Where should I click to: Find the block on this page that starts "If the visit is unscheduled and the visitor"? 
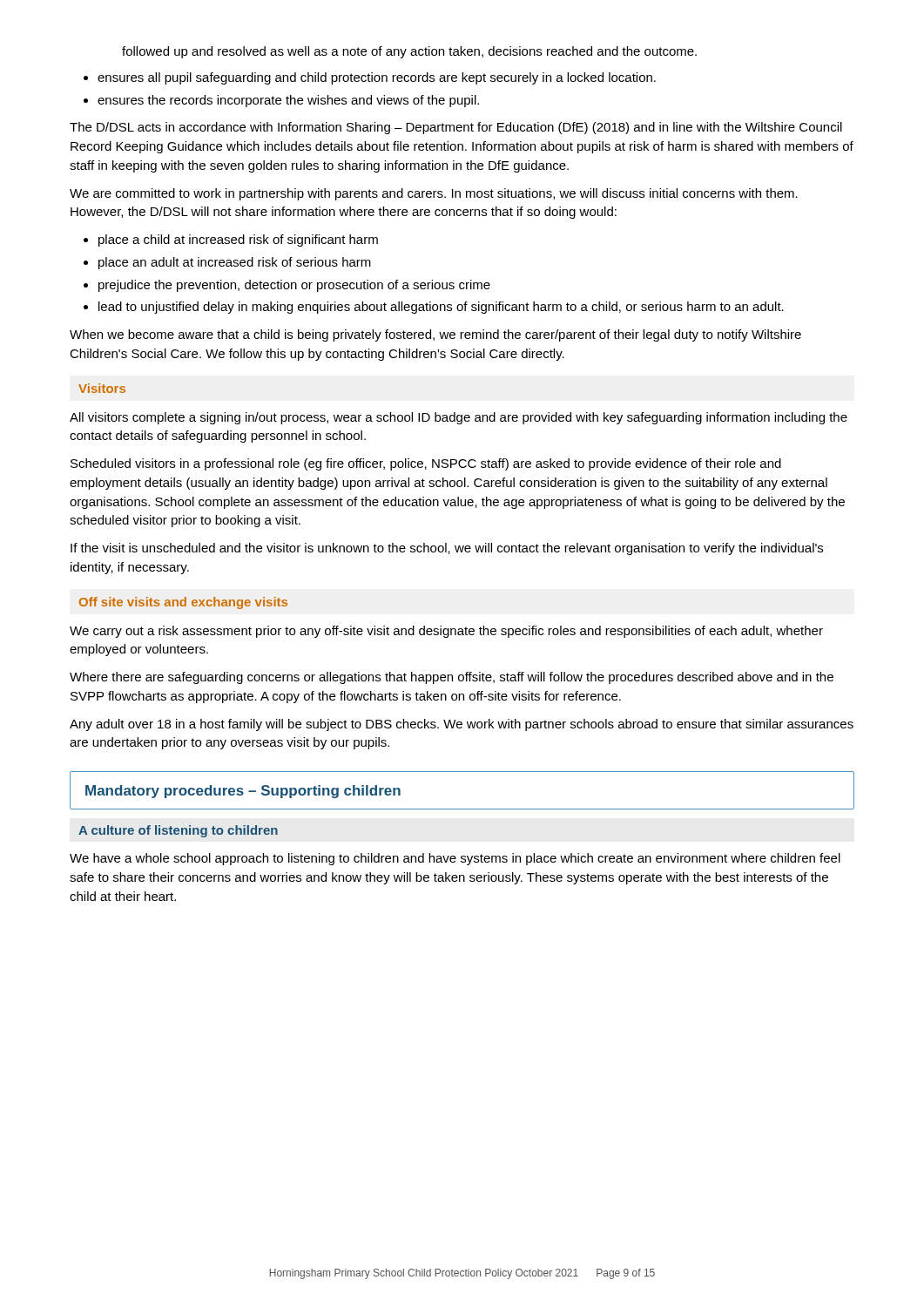(x=462, y=557)
